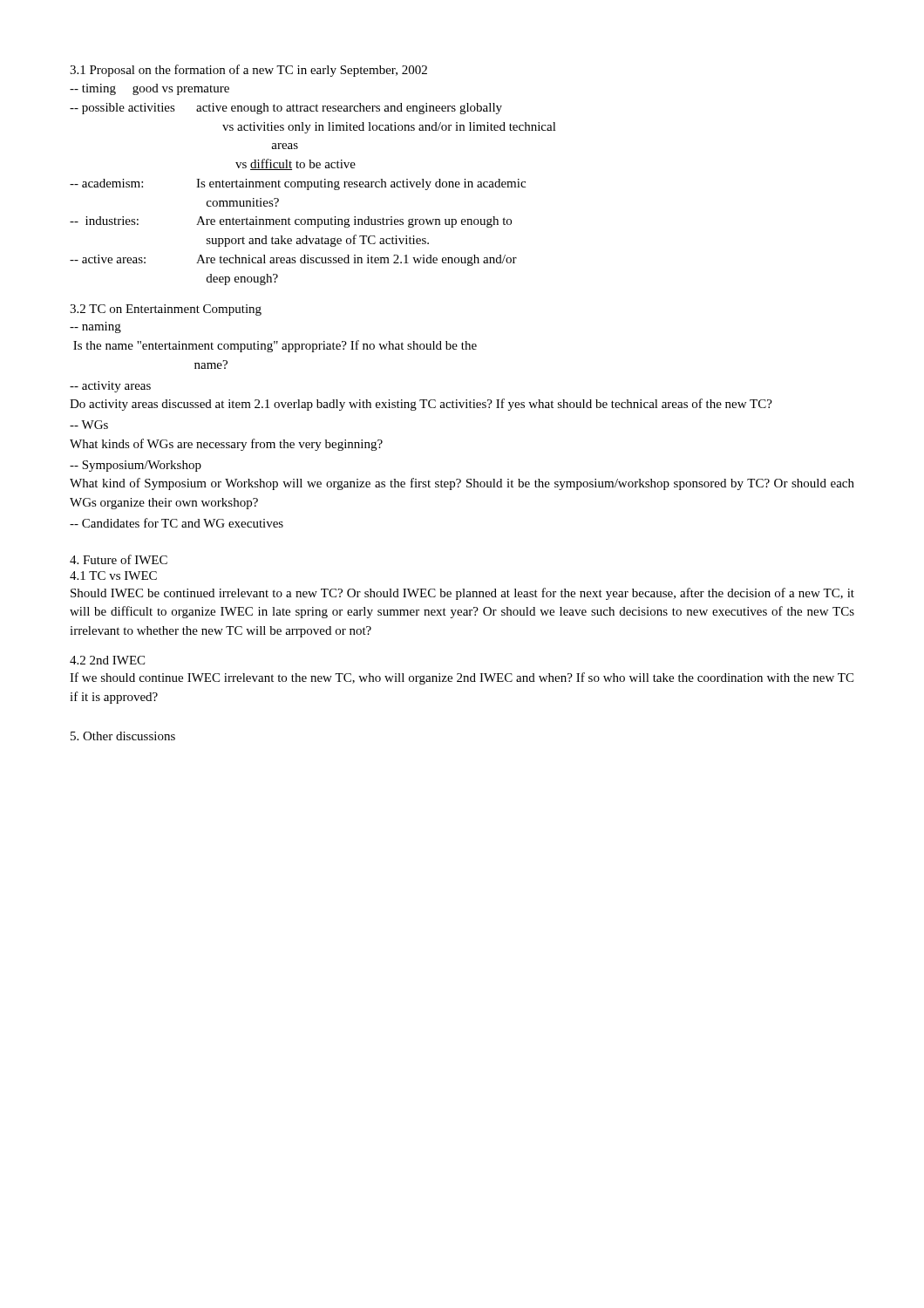Select the element starting "-- Candidates for TC and WG"
This screenshot has width=924, height=1308.
coord(177,523)
